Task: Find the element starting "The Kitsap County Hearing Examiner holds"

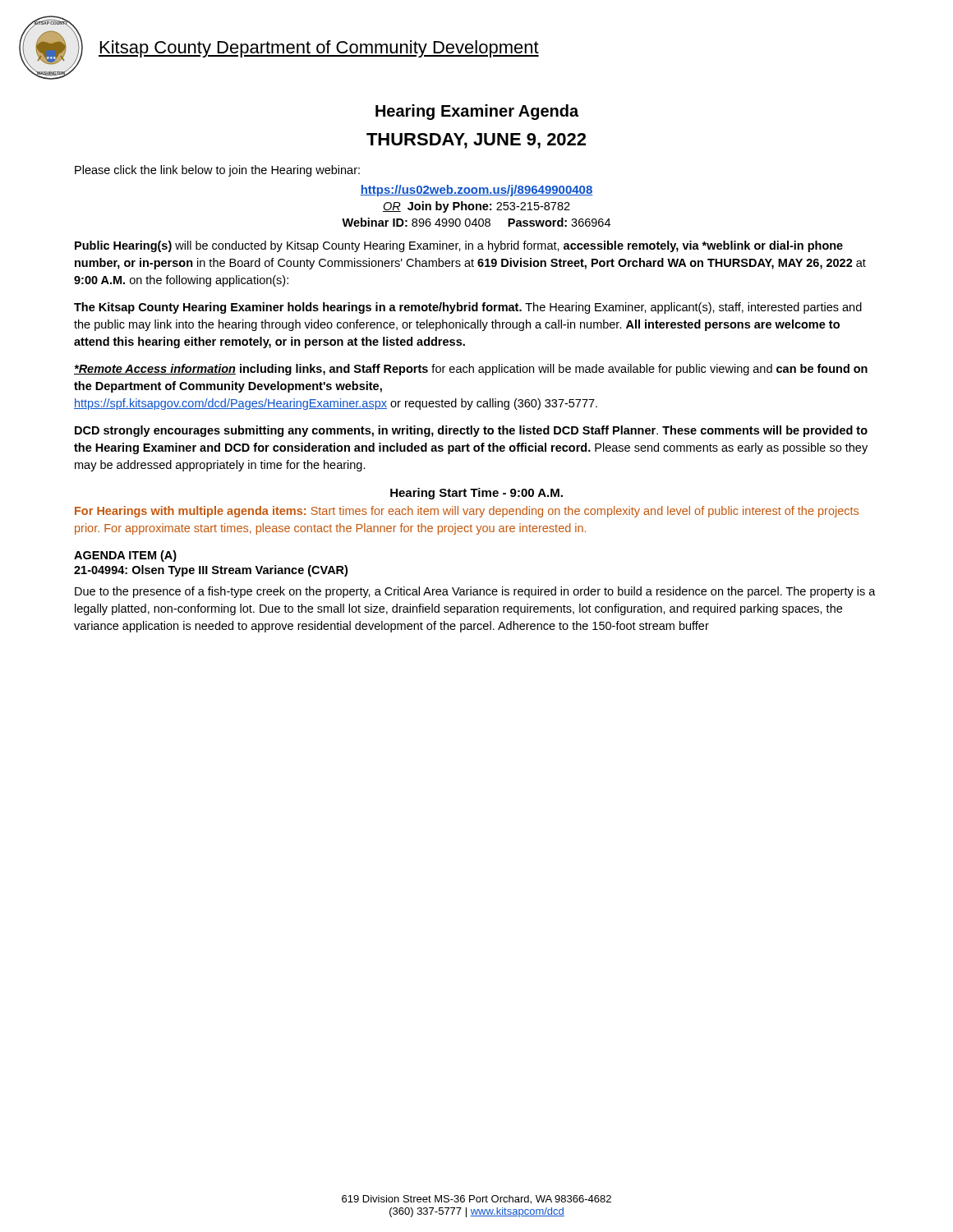Action: coord(468,324)
